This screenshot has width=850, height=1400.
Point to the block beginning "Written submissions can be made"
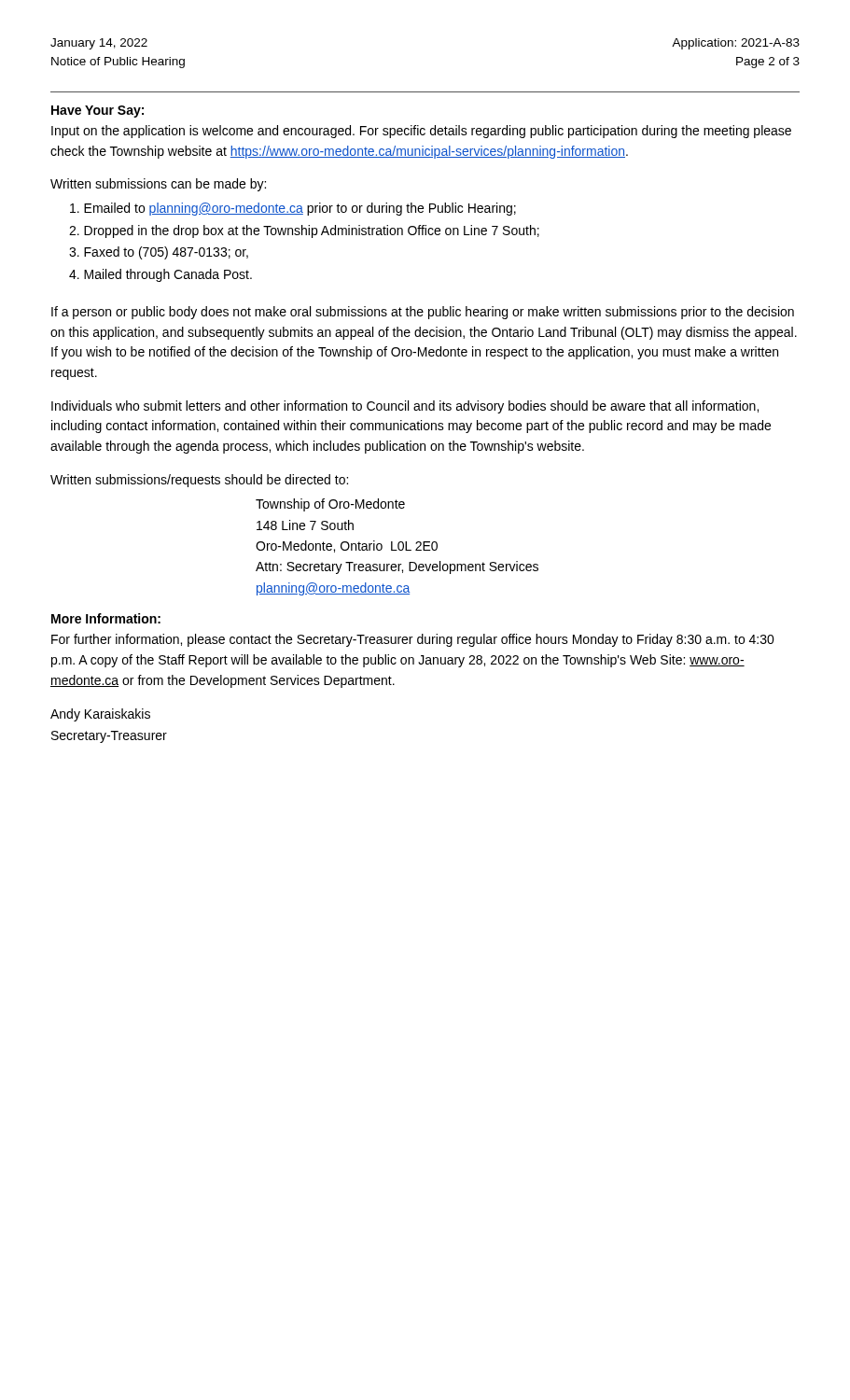pyautogui.click(x=159, y=184)
